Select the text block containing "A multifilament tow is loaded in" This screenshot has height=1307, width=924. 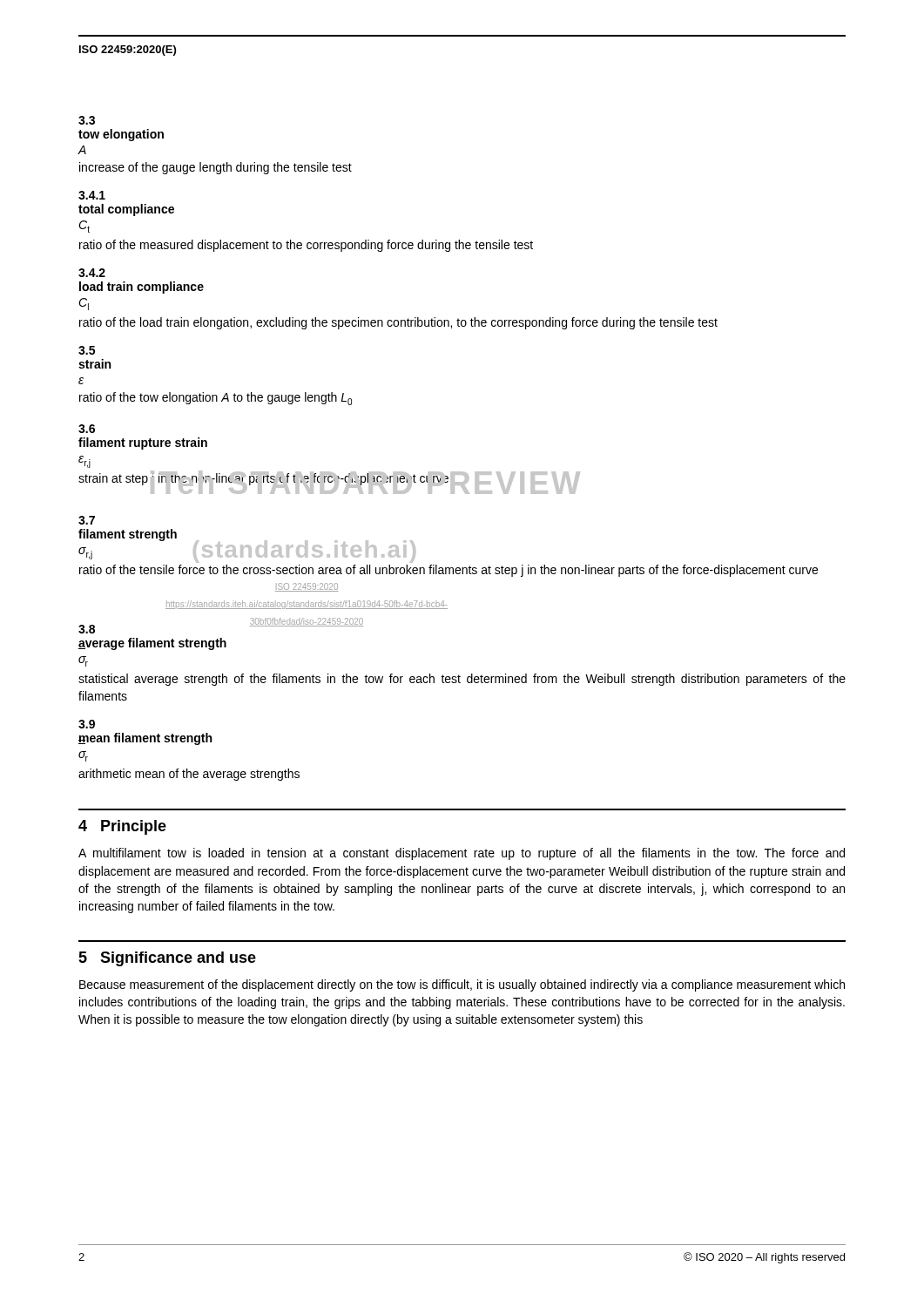(x=462, y=880)
